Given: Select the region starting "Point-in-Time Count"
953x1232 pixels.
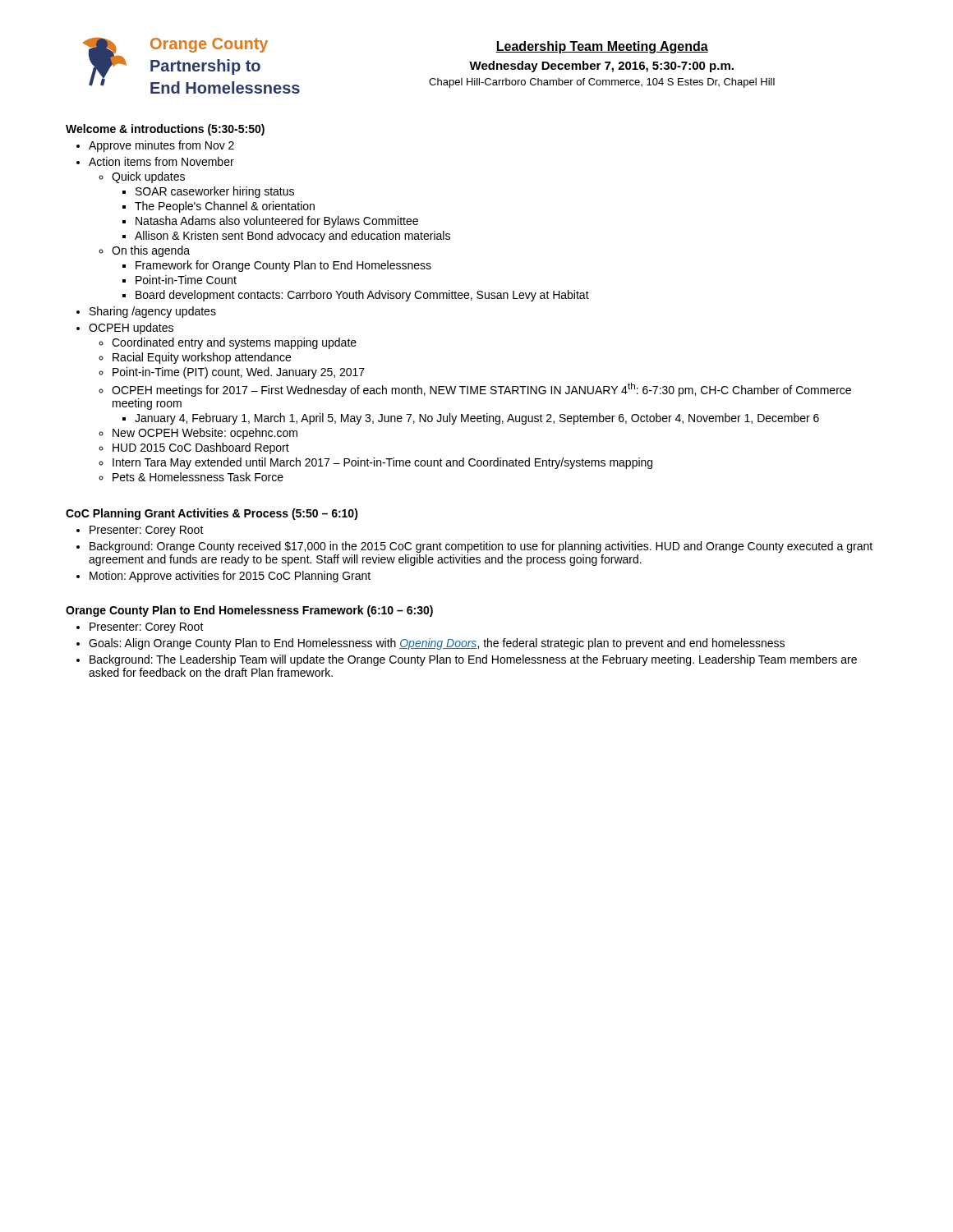Looking at the screenshot, I should pyautogui.click(x=186, y=280).
